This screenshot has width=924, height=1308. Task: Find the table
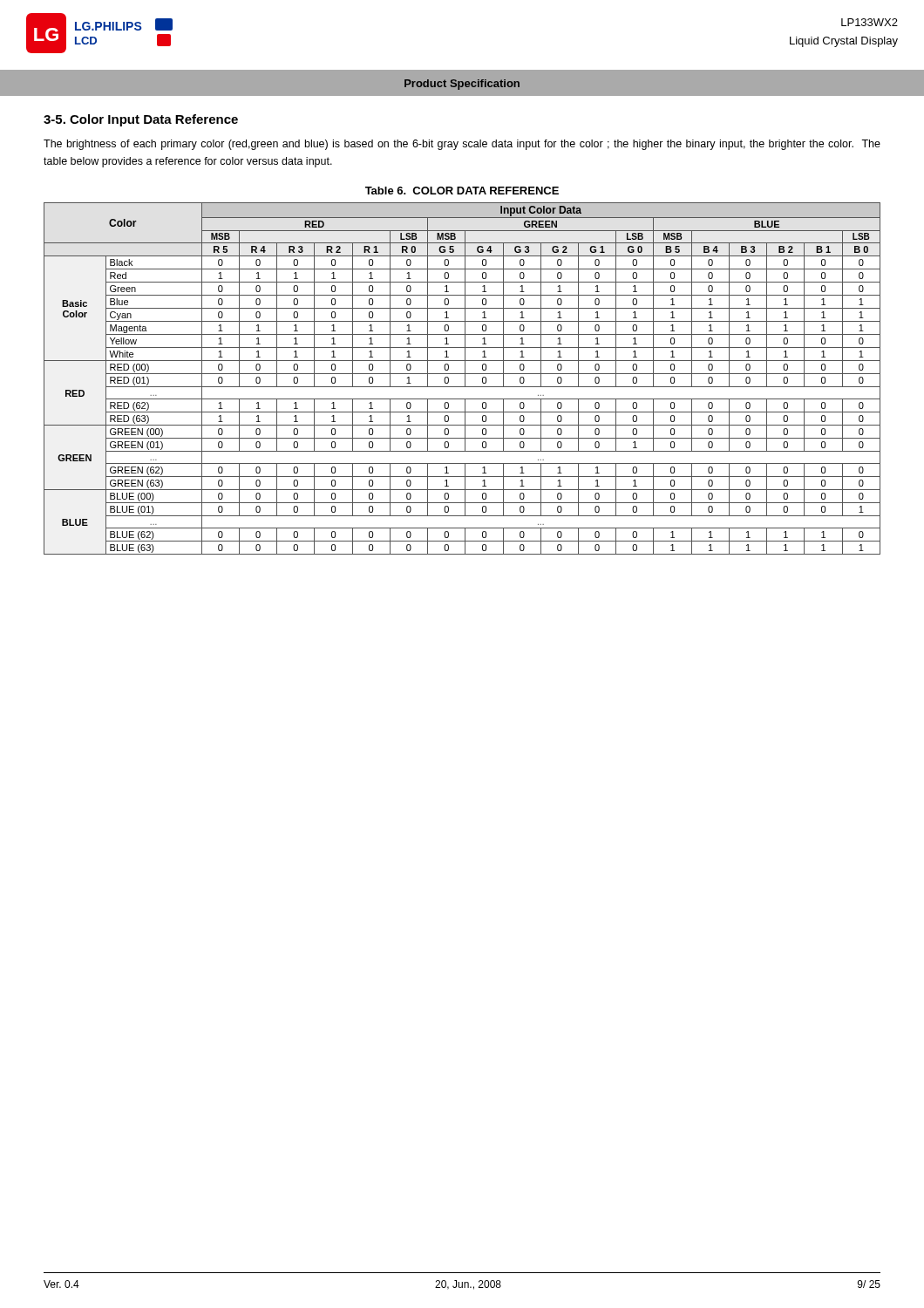tap(462, 378)
